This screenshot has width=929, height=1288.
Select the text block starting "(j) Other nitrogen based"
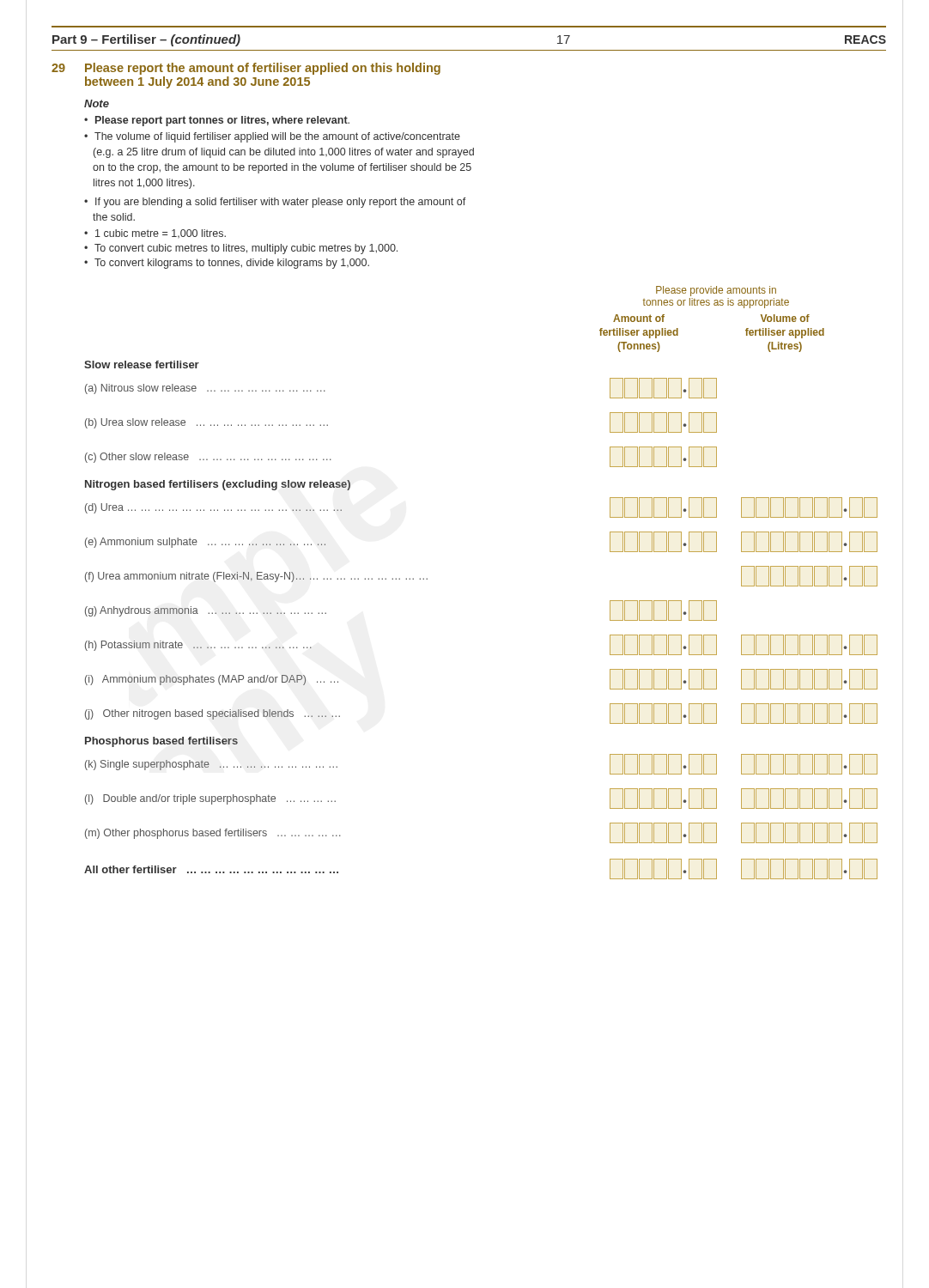click(x=213, y=713)
